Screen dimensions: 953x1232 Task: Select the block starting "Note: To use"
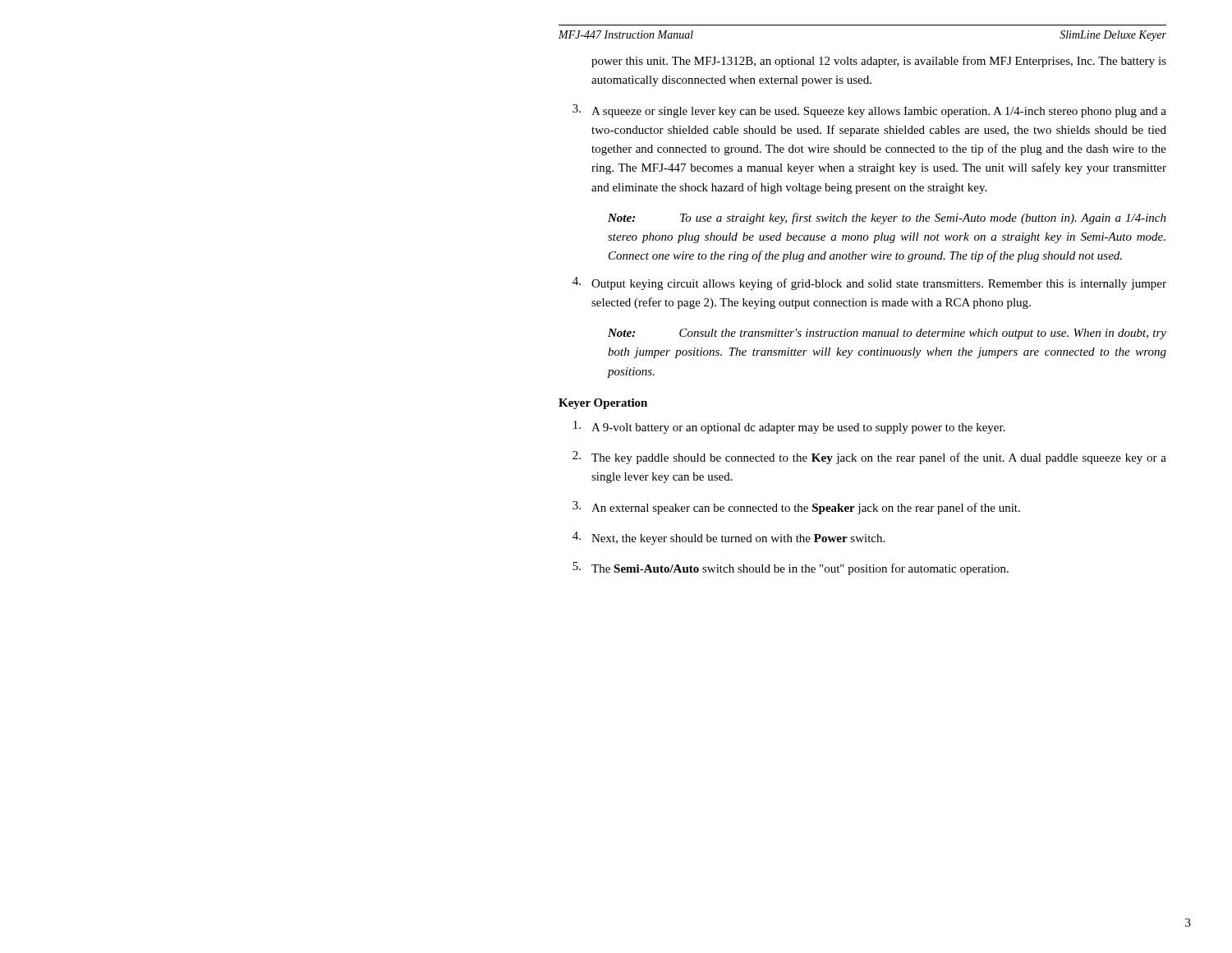(887, 237)
